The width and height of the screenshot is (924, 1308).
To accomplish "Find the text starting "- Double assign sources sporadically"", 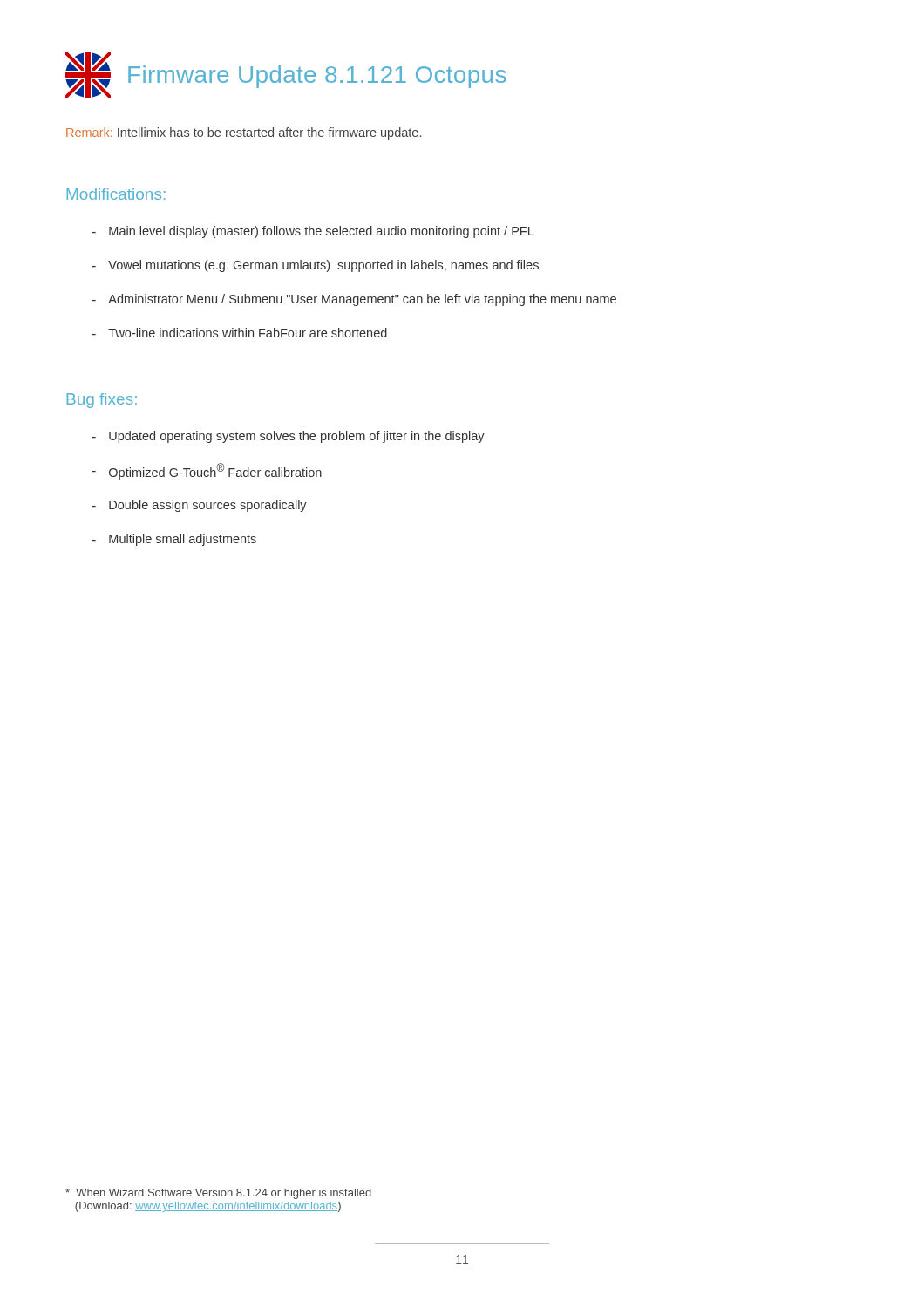I will click(x=199, y=506).
